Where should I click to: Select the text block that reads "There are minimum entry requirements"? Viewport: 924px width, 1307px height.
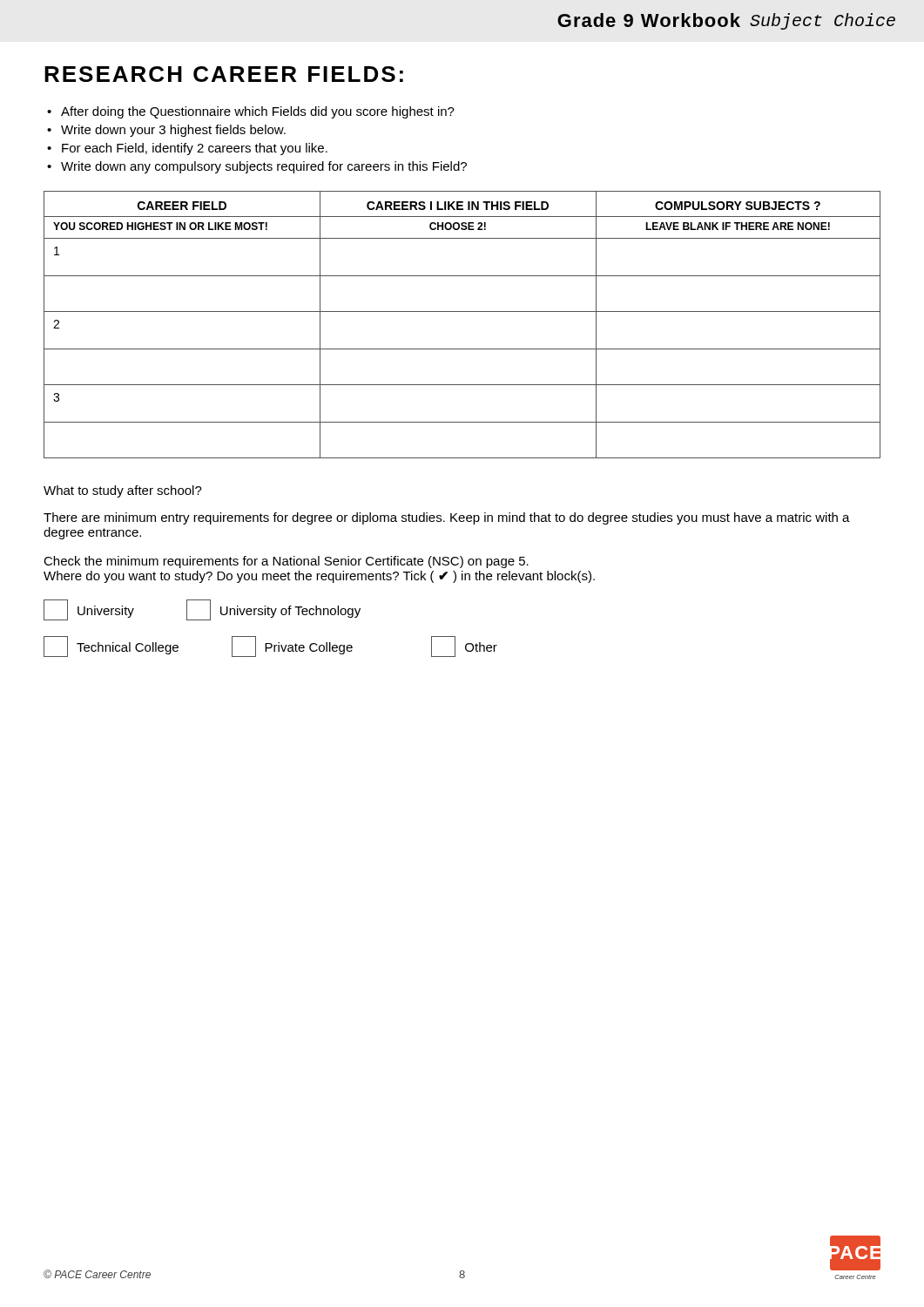(x=447, y=525)
